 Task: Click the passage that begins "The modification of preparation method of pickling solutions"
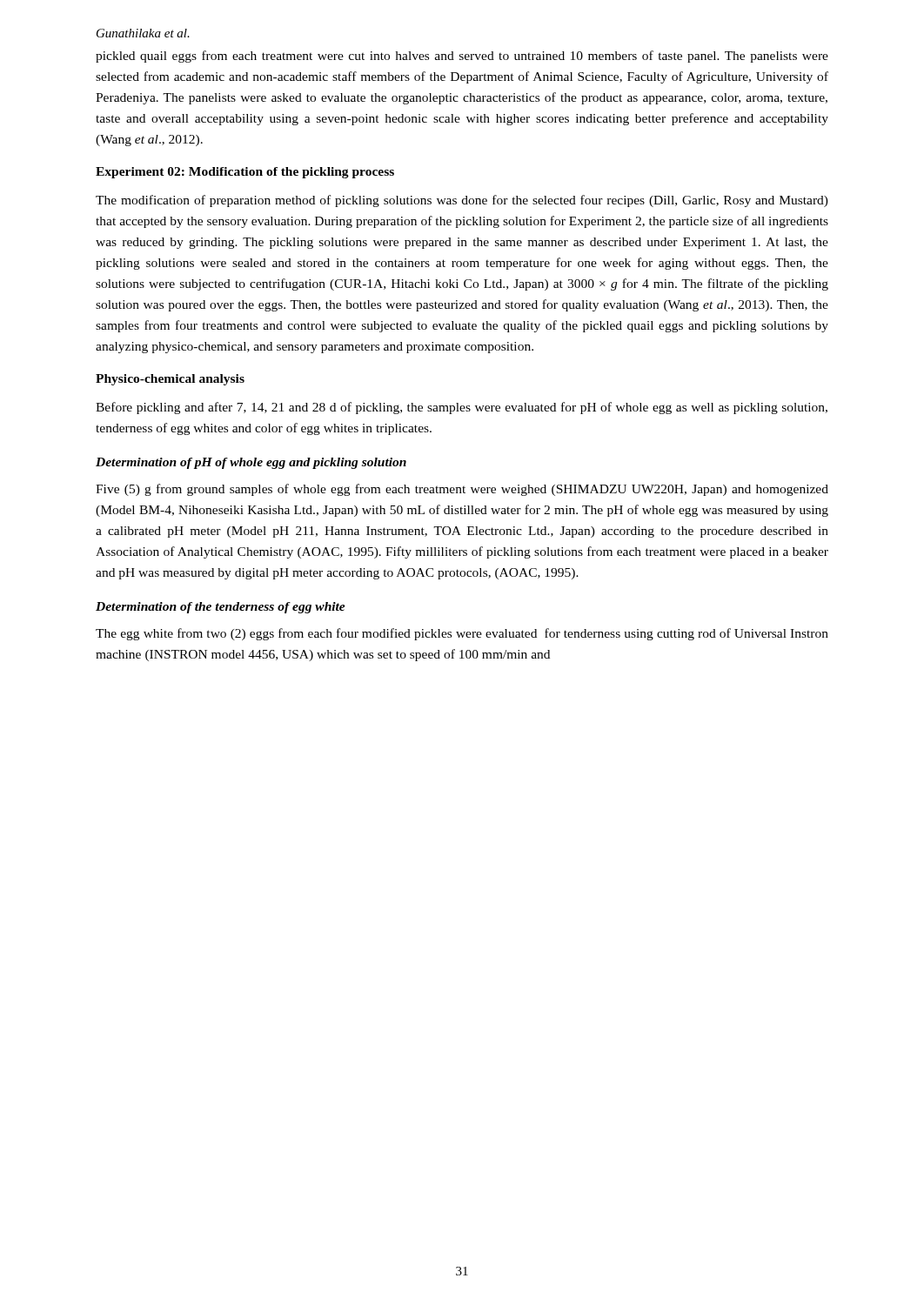462,273
